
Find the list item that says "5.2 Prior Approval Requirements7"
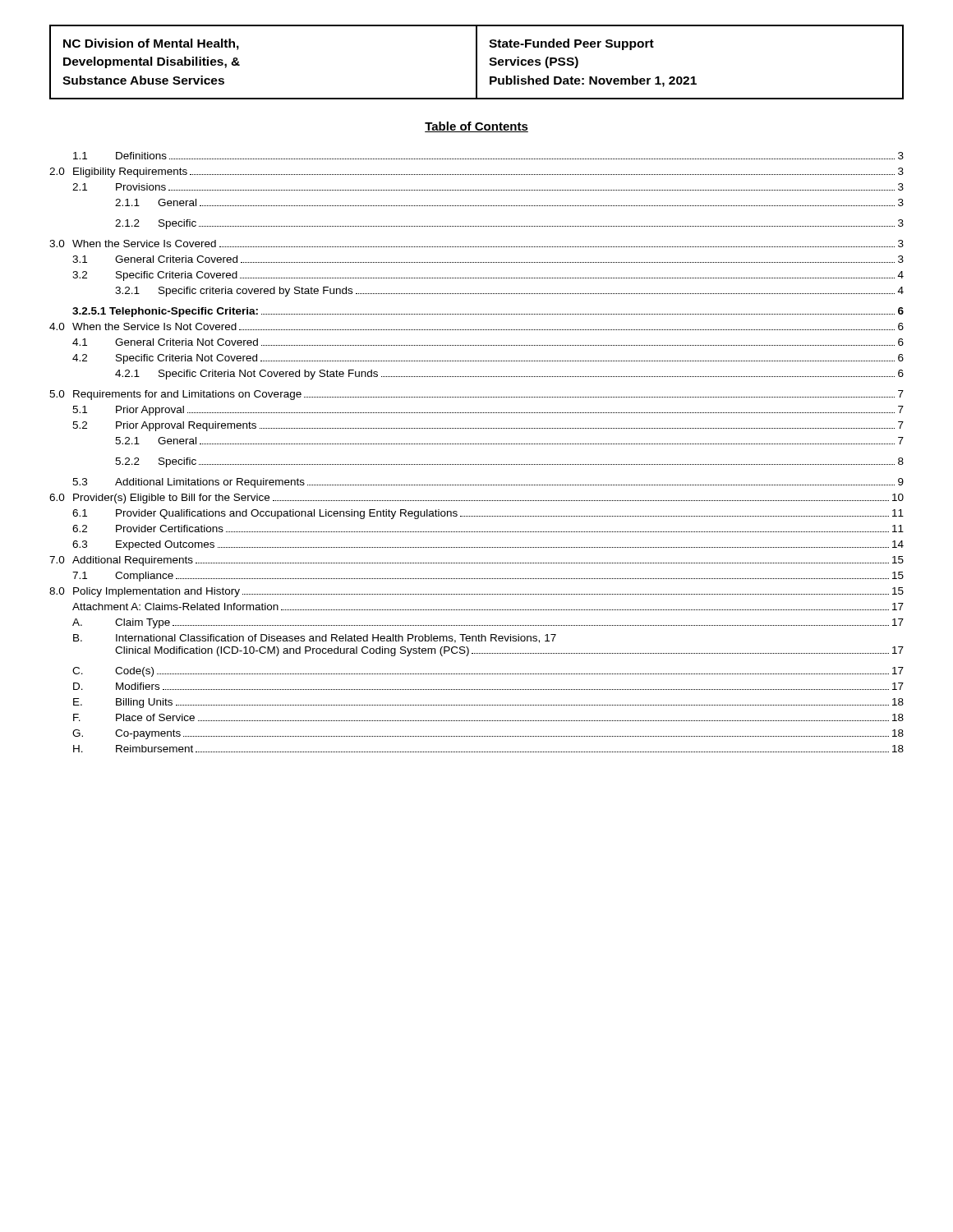point(476,425)
